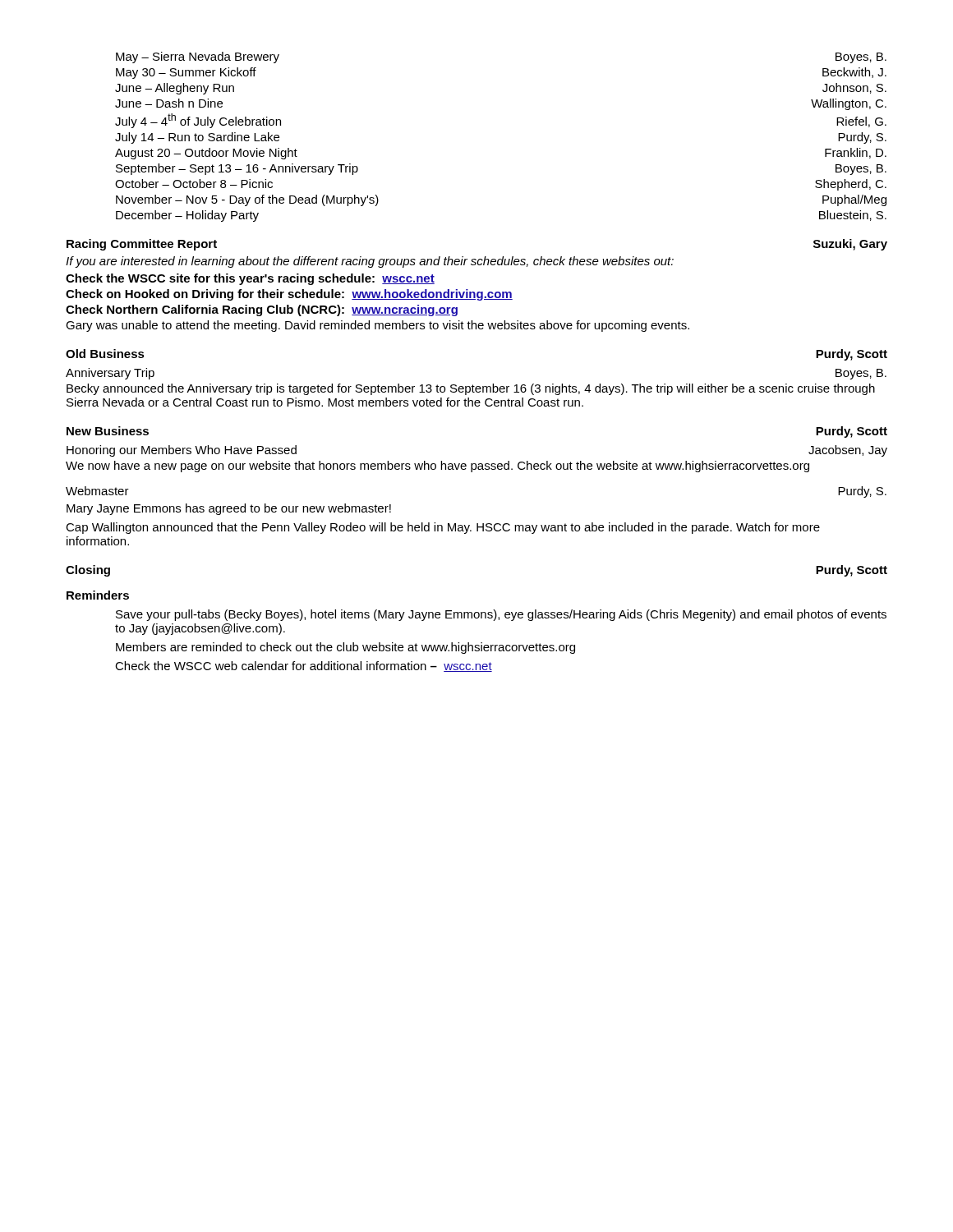953x1232 pixels.
Task: Point to the passage starting "Anniversary Trip Boyes, B."
Action: [109, 373]
